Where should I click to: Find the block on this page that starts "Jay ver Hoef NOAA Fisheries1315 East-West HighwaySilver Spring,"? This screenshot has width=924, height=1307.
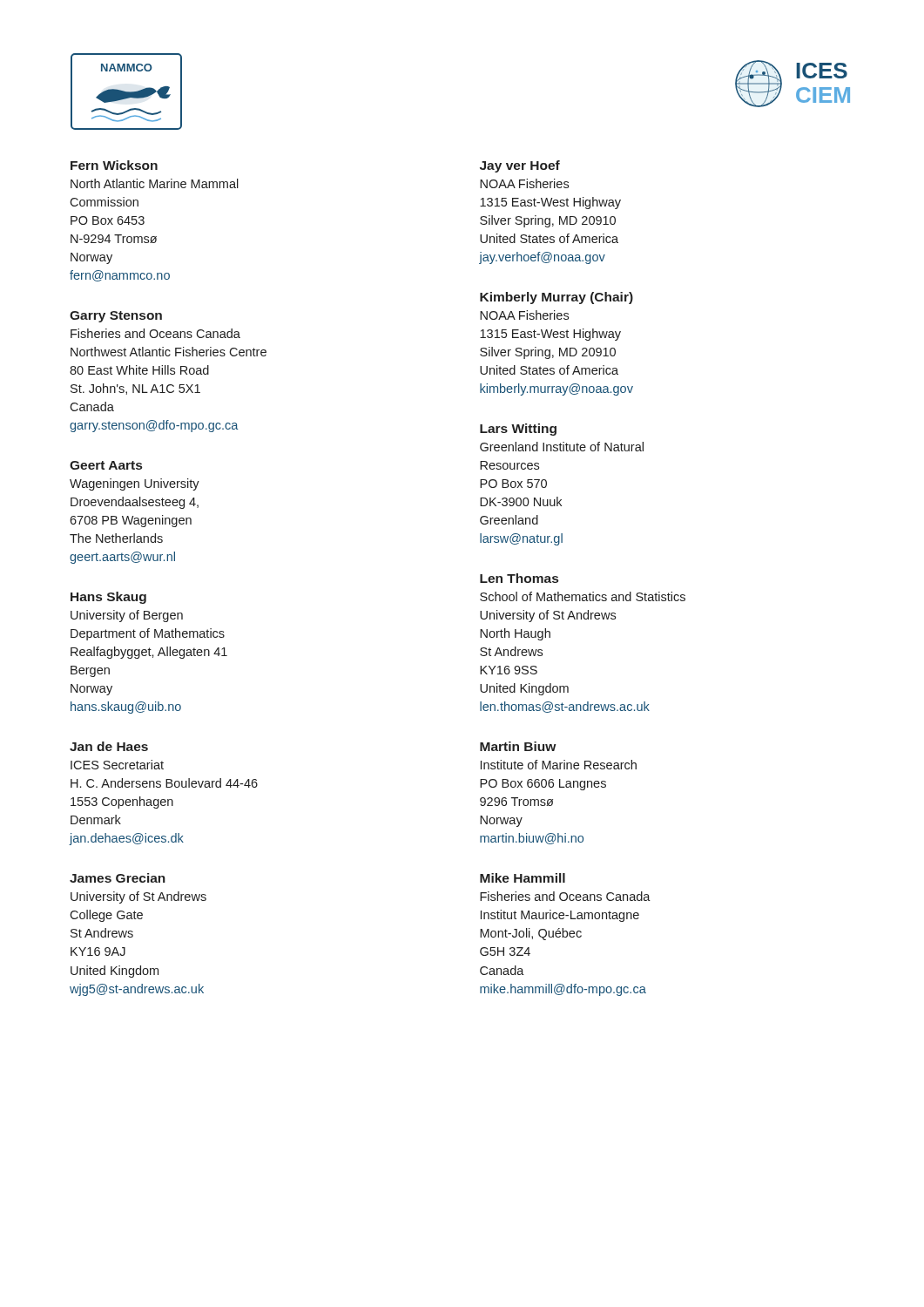point(520,166)
